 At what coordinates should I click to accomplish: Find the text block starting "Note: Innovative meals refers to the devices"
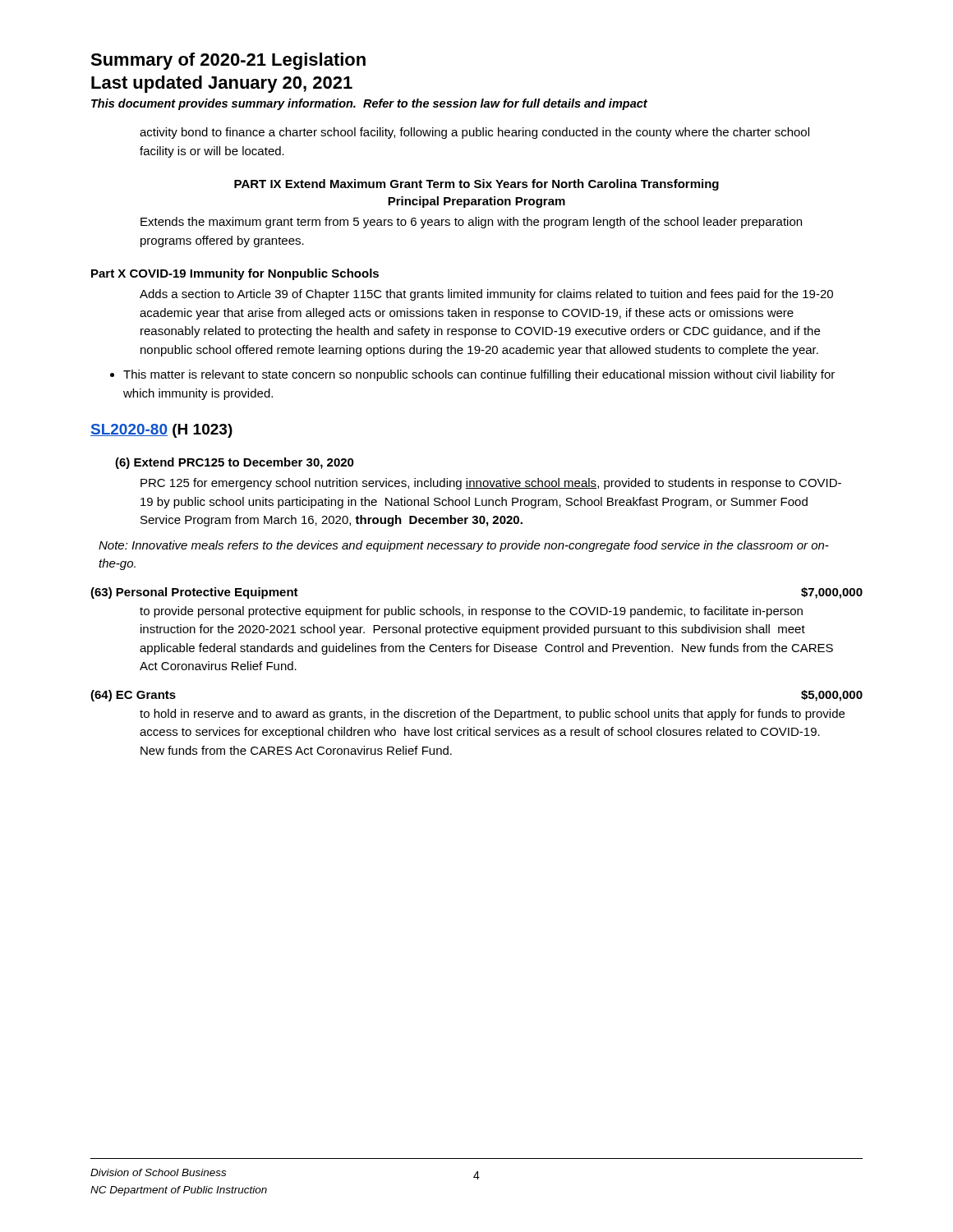pyautogui.click(x=464, y=554)
